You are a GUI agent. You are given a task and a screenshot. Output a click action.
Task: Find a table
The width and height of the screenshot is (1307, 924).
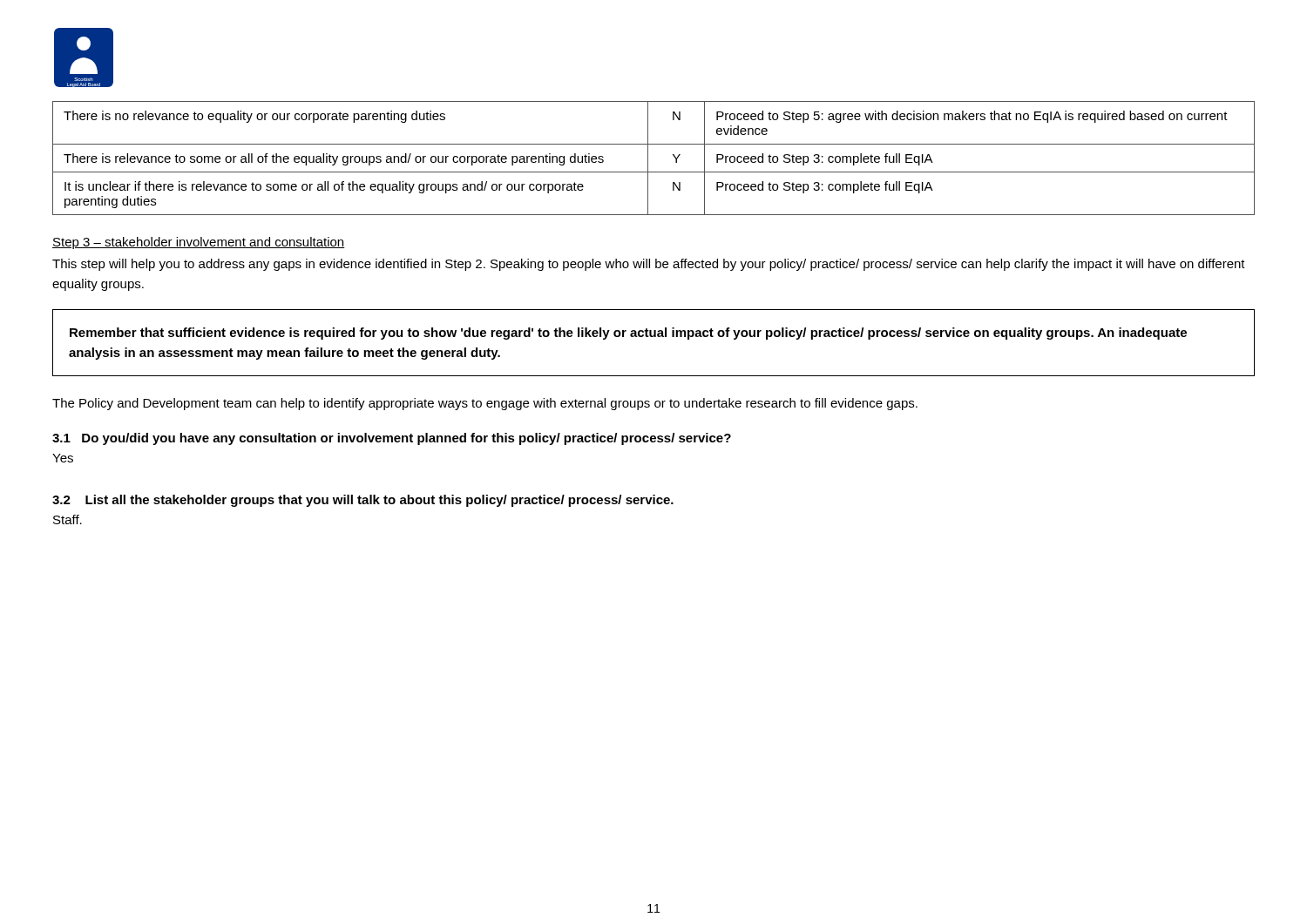click(x=654, y=158)
